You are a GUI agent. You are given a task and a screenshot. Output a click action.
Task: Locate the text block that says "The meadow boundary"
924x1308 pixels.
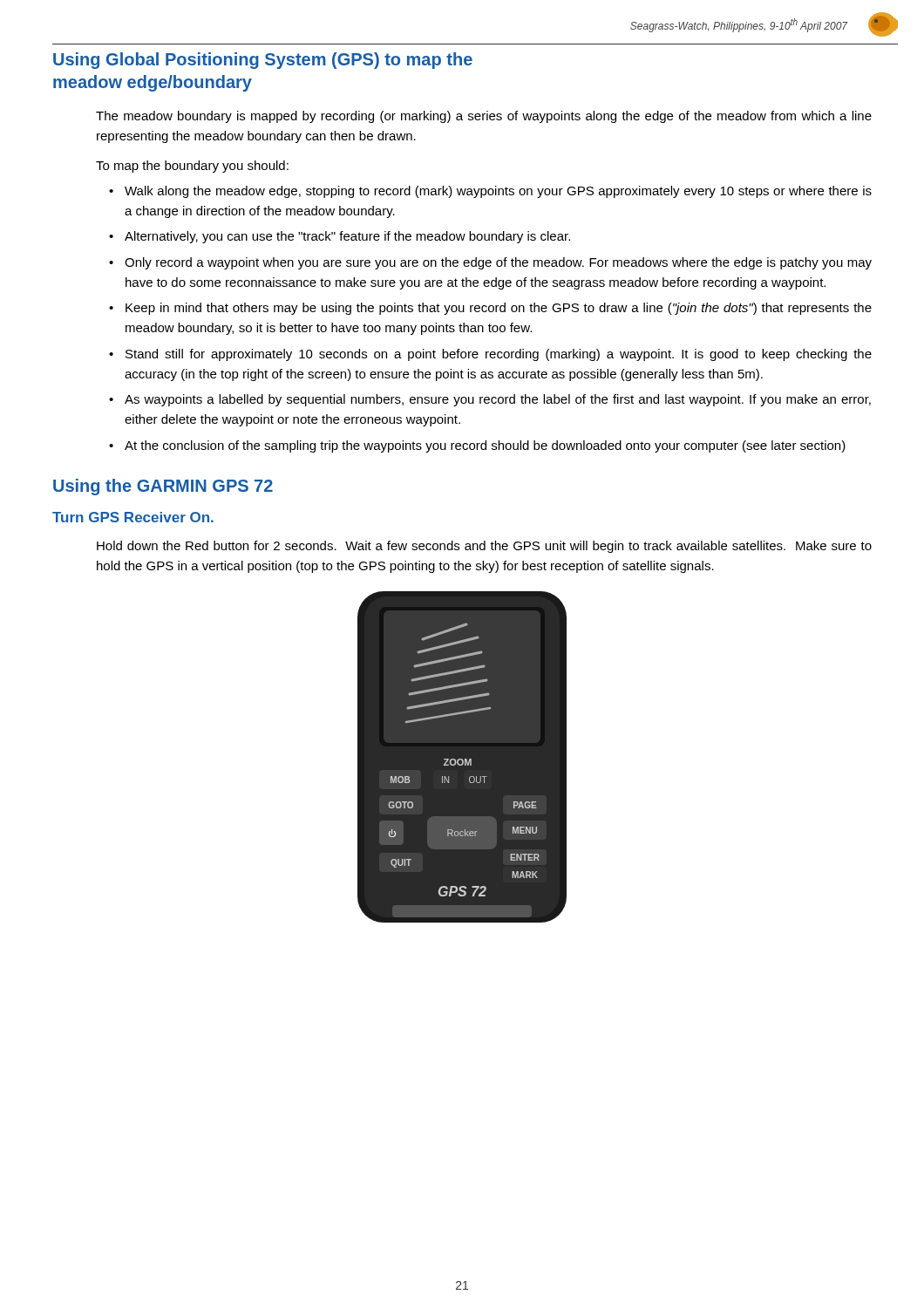[484, 126]
